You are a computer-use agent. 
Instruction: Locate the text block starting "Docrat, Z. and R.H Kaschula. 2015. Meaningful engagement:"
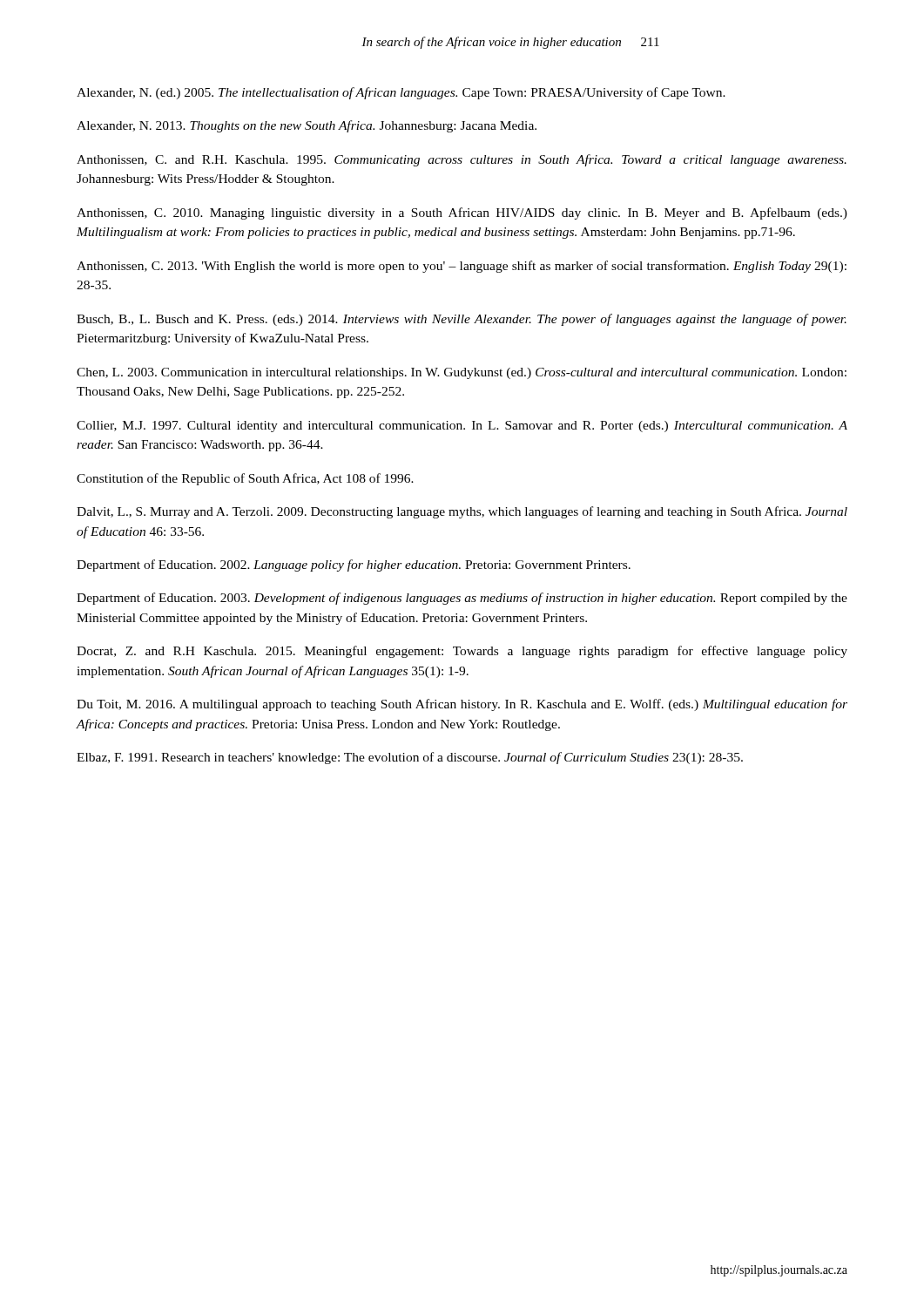(x=462, y=661)
